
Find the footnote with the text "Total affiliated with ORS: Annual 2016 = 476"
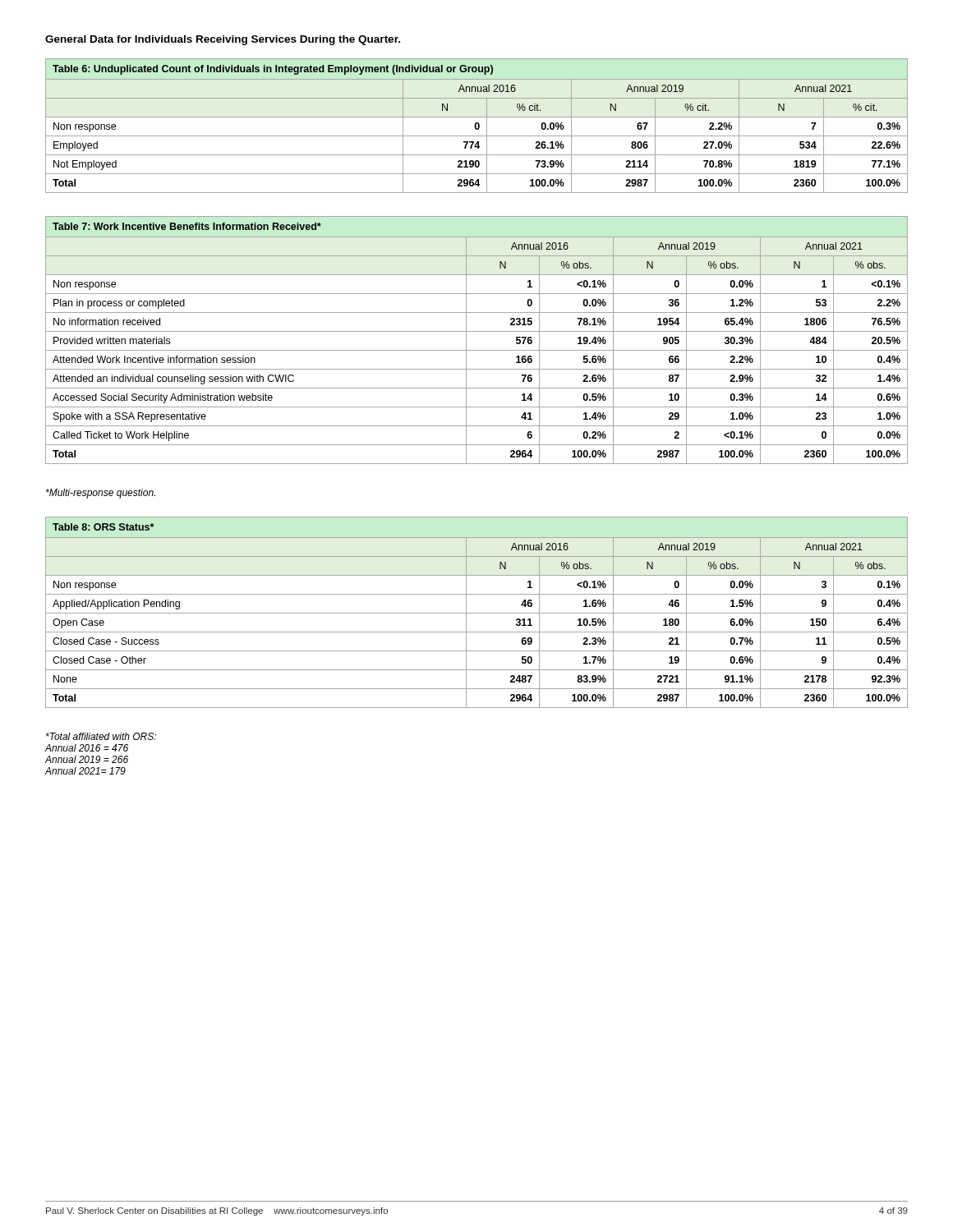(x=101, y=754)
